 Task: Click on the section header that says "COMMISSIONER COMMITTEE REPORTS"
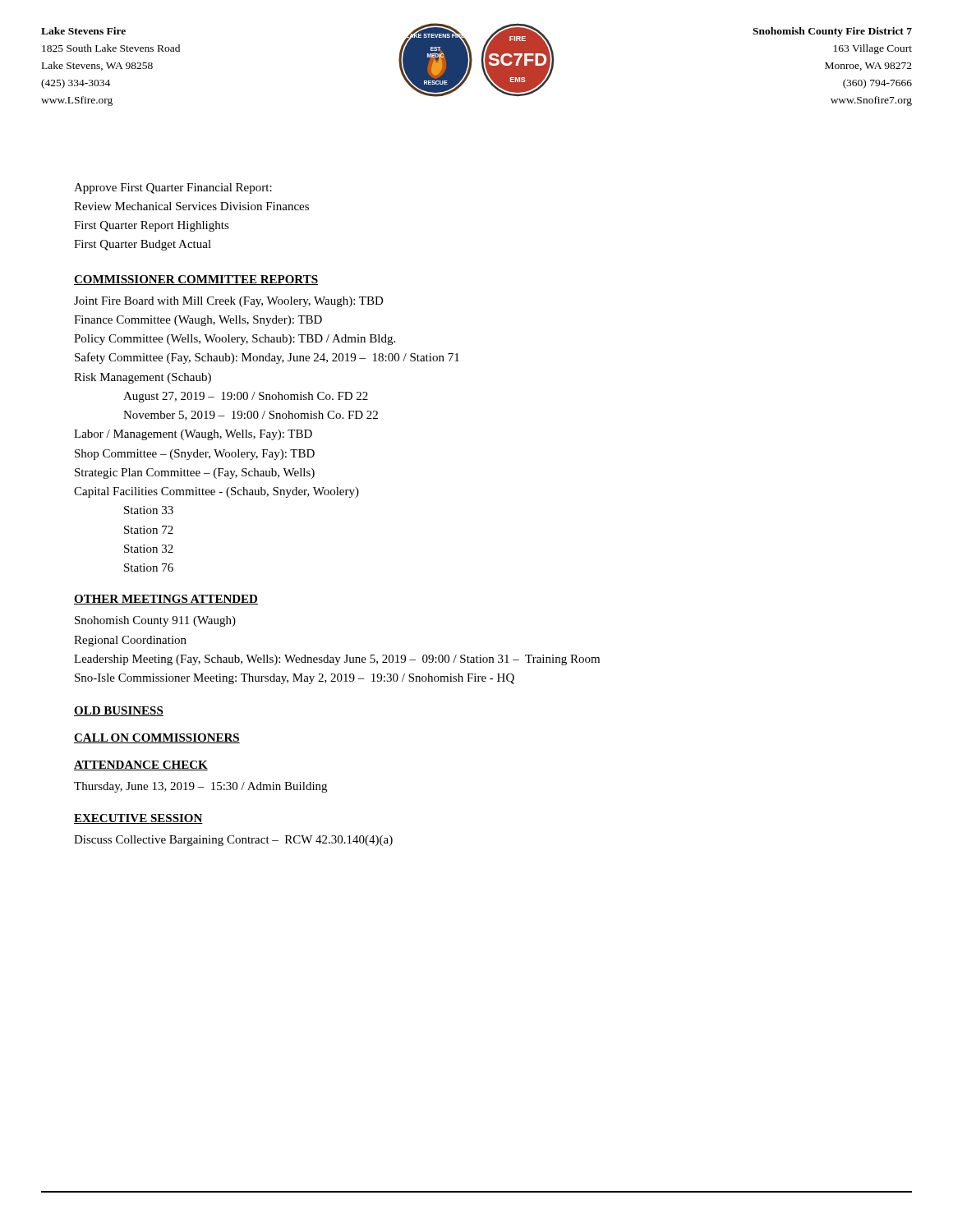pos(196,279)
